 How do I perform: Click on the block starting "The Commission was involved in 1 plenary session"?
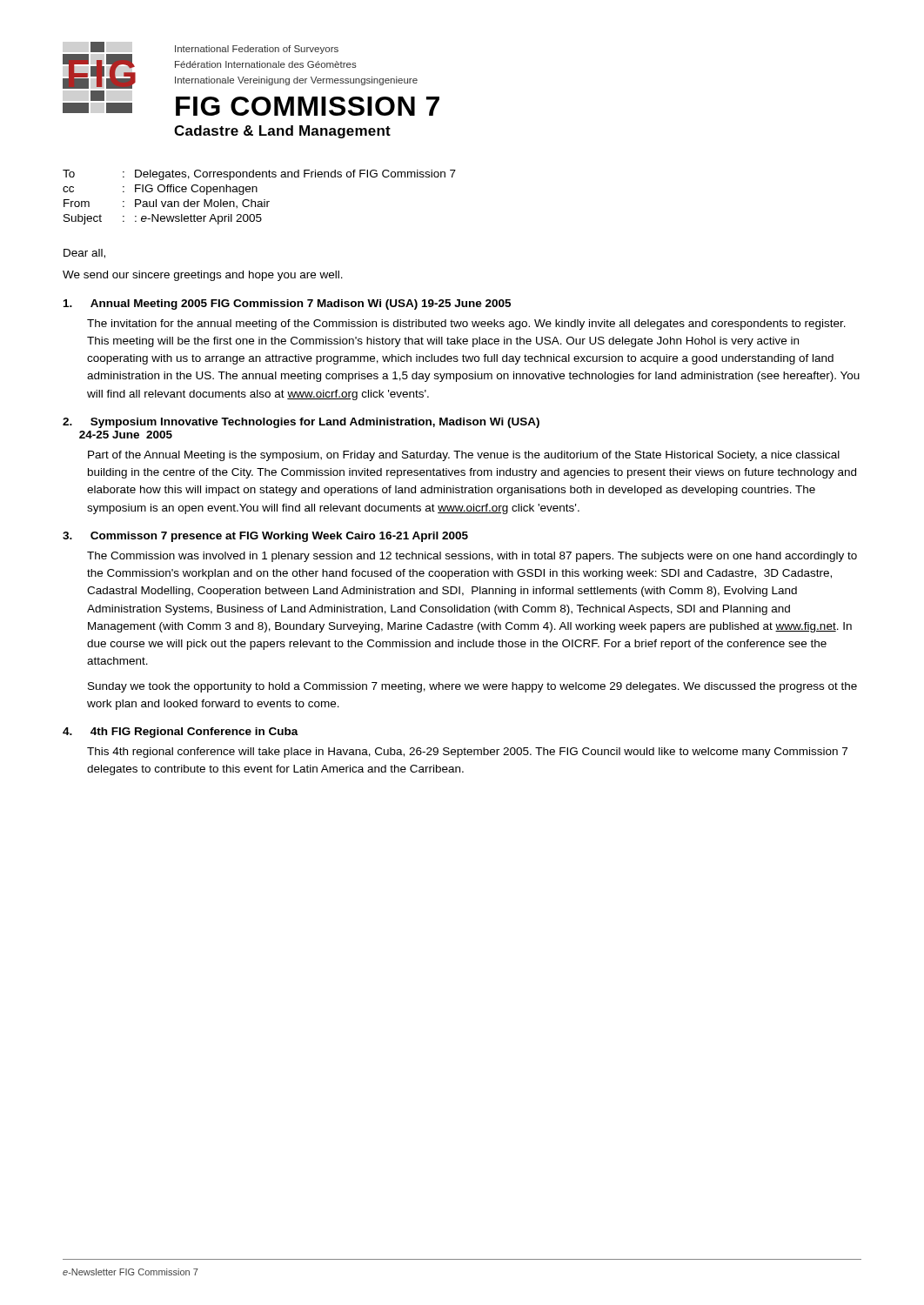(x=474, y=630)
